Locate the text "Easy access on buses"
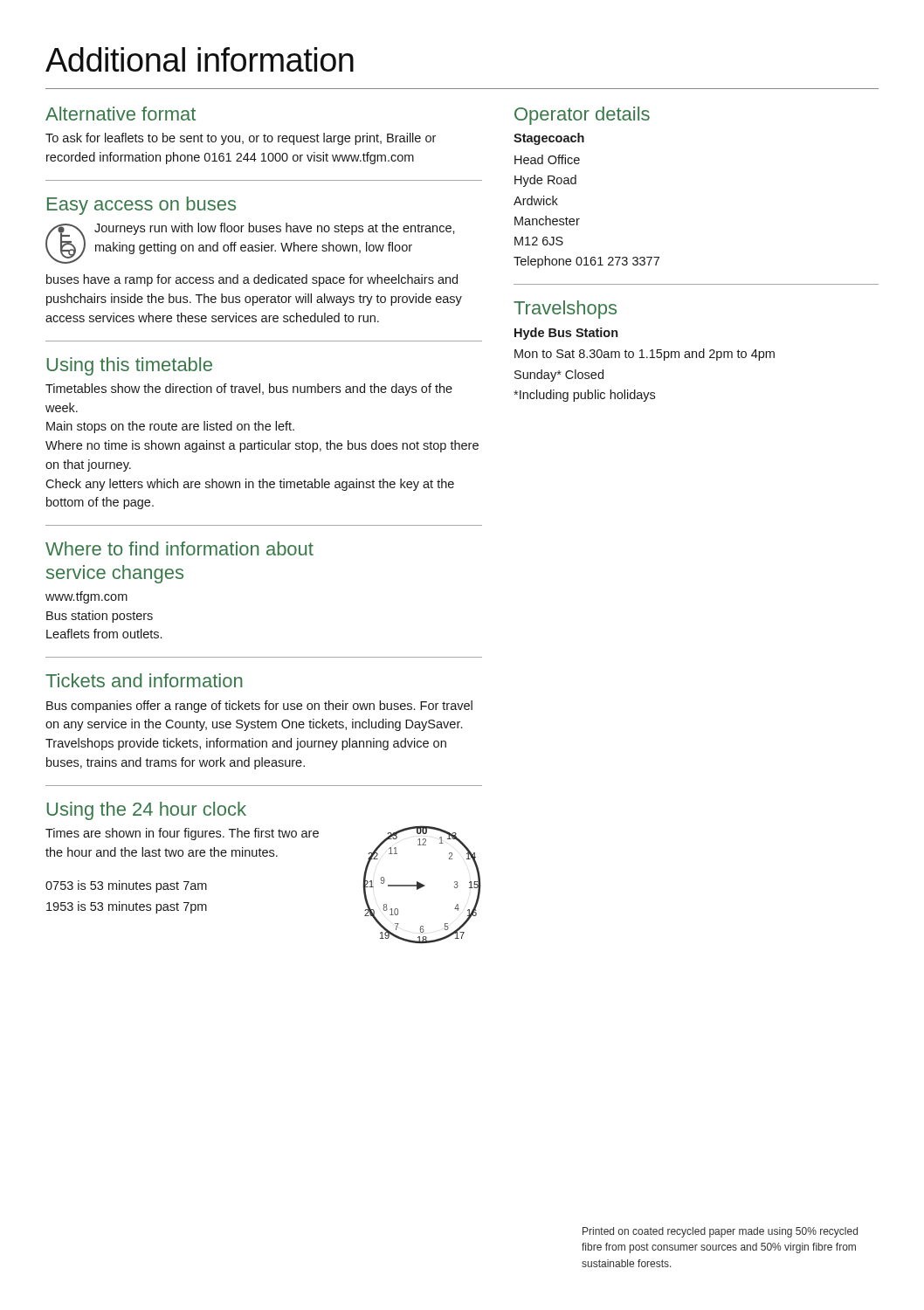The height and width of the screenshot is (1310, 924). [x=141, y=206]
